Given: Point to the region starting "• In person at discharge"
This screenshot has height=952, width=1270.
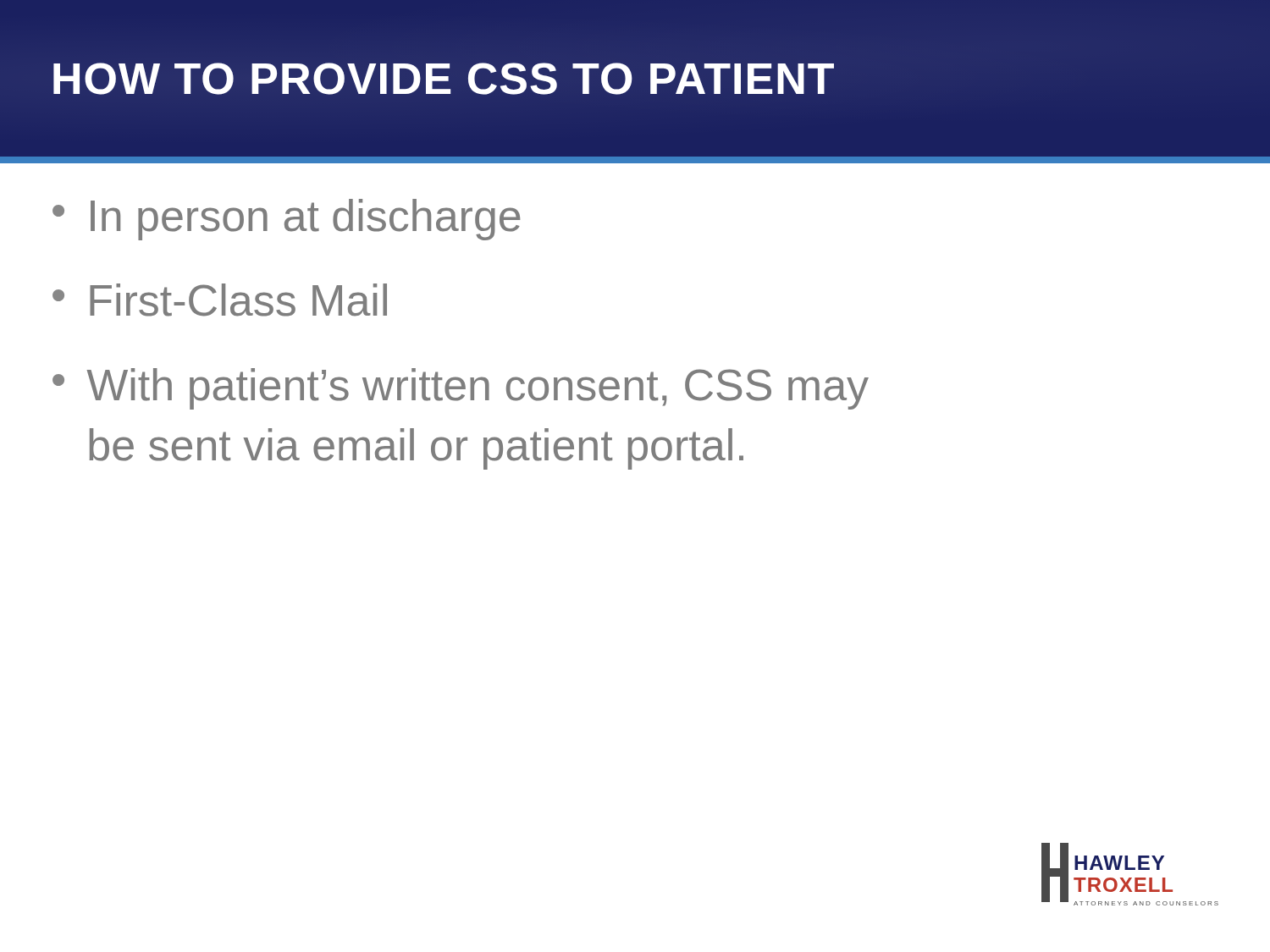Looking at the screenshot, I should tap(287, 216).
